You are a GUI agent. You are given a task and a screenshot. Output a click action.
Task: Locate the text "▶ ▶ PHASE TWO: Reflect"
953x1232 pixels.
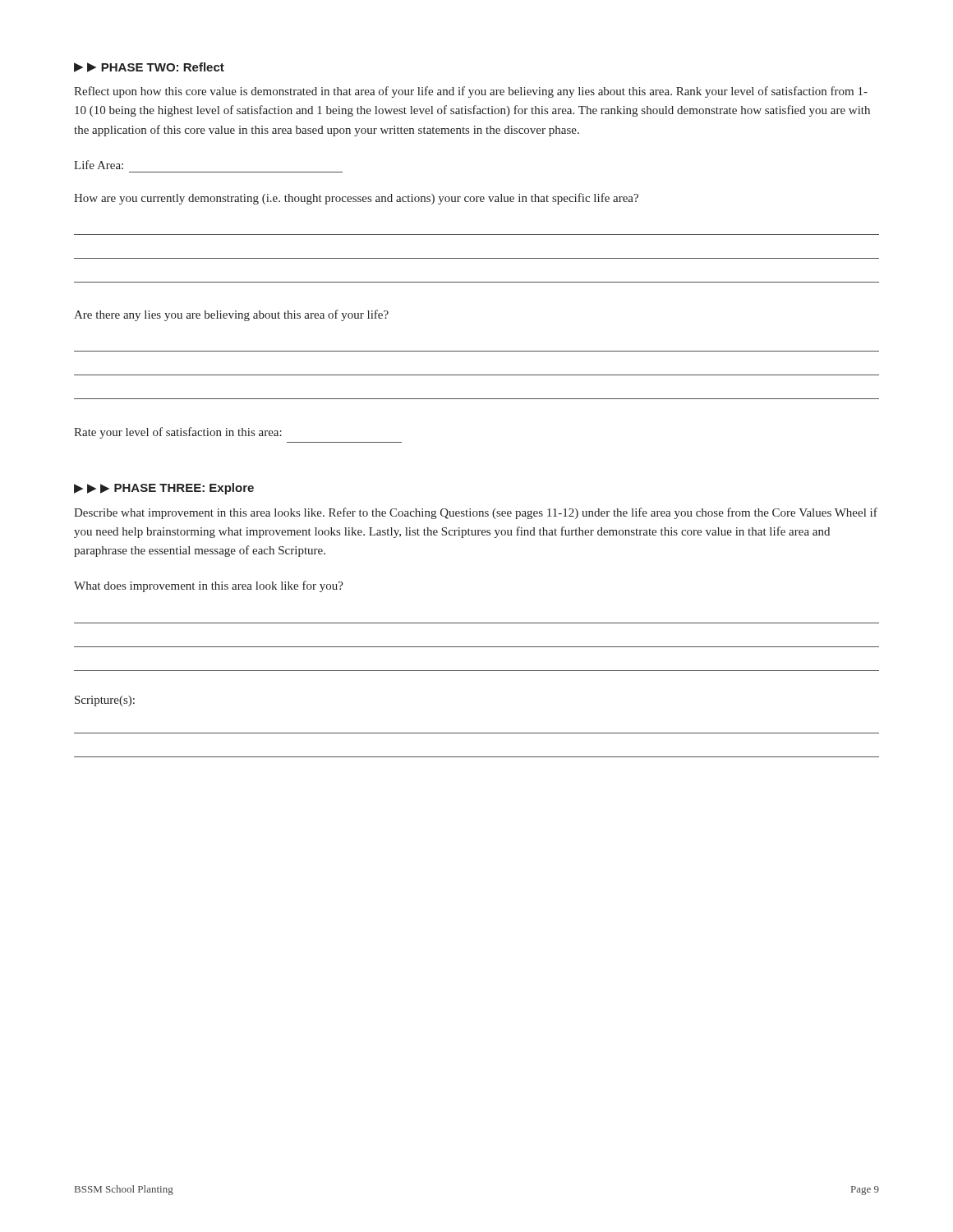[x=149, y=67]
